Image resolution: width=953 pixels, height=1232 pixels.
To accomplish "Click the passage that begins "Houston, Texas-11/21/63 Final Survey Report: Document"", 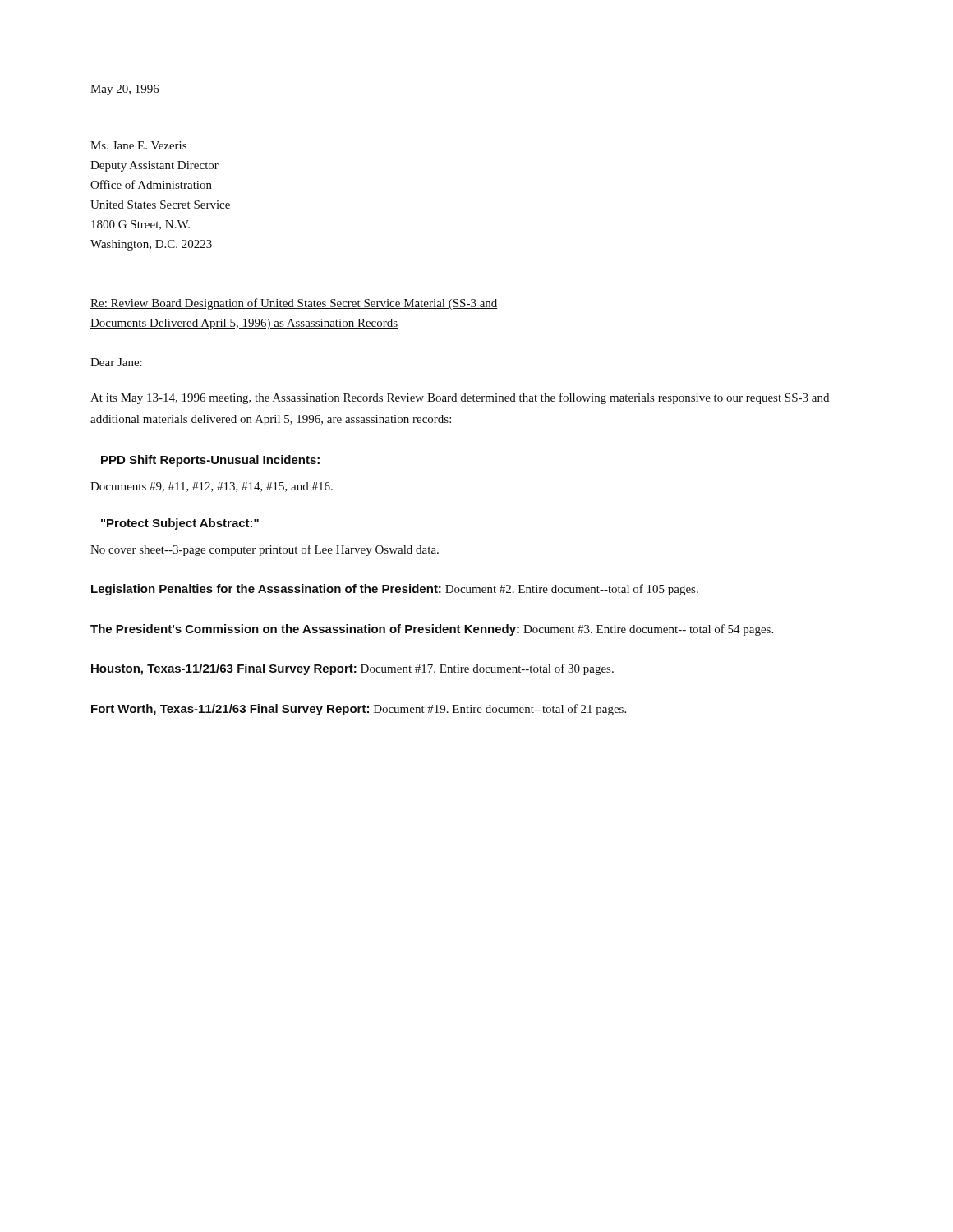I will click(352, 668).
